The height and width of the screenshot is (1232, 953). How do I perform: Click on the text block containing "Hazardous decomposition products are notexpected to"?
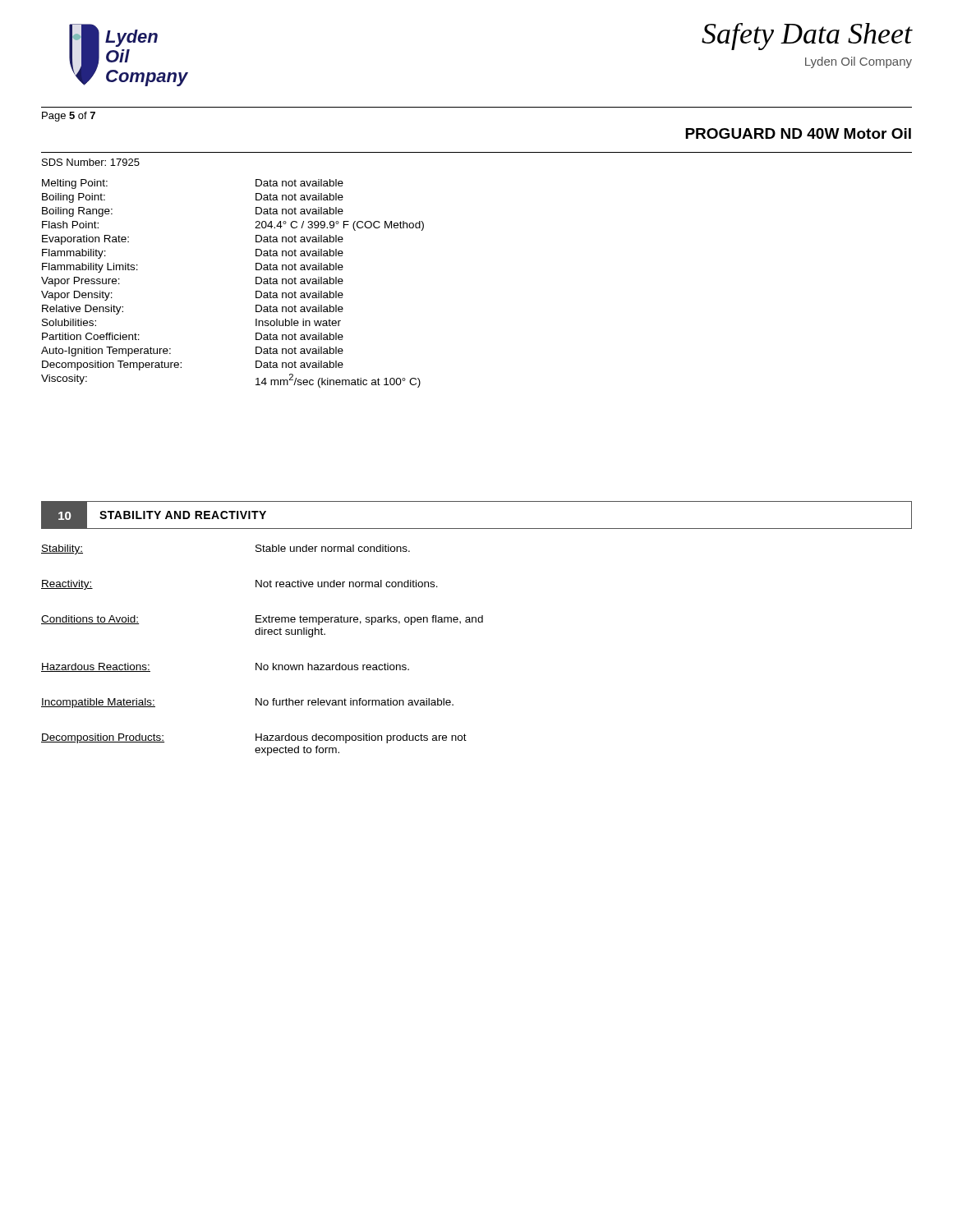coord(360,743)
